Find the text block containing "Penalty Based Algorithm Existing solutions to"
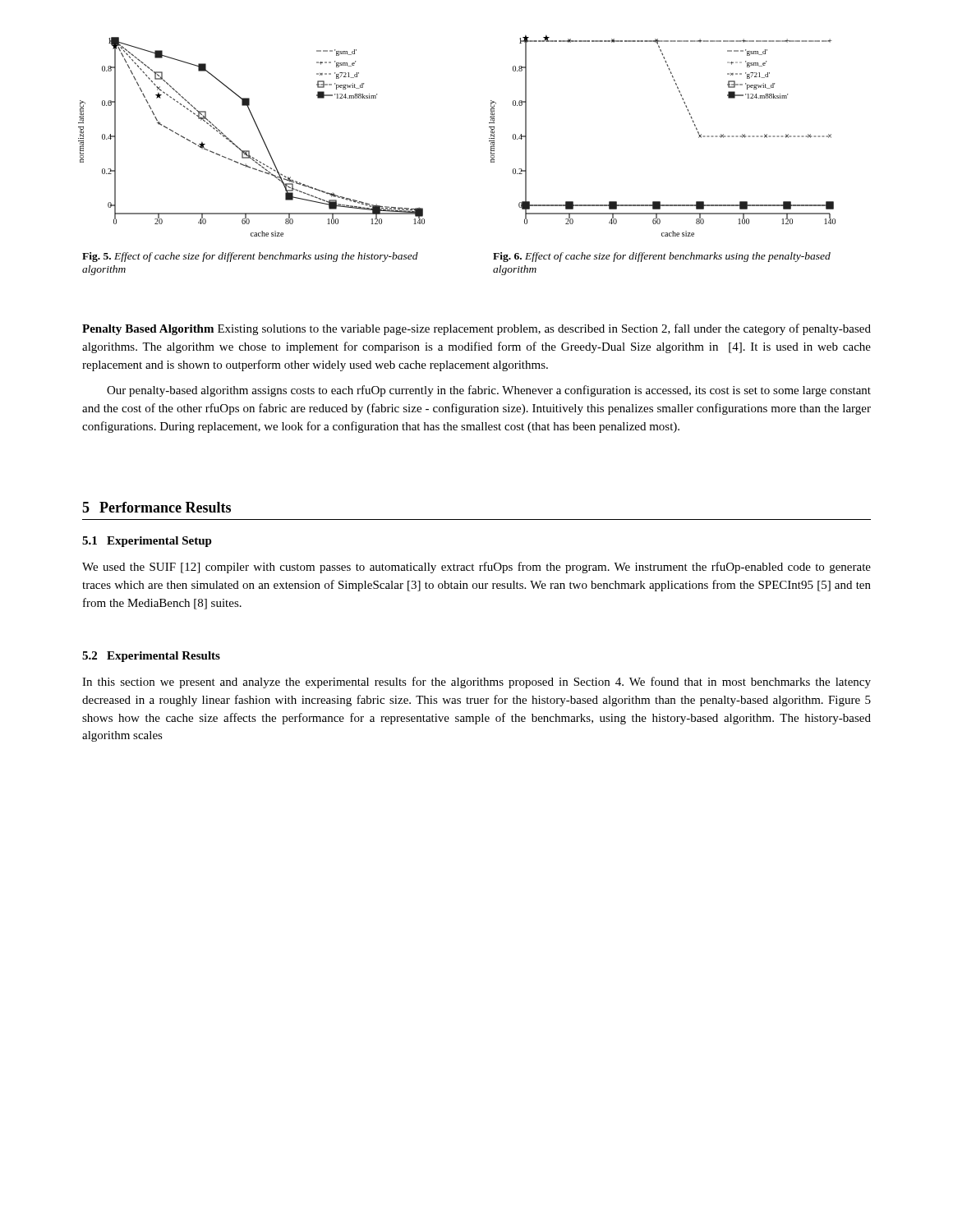The width and height of the screenshot is (953, 1232). pyautogui.click(x=476, y=378)
